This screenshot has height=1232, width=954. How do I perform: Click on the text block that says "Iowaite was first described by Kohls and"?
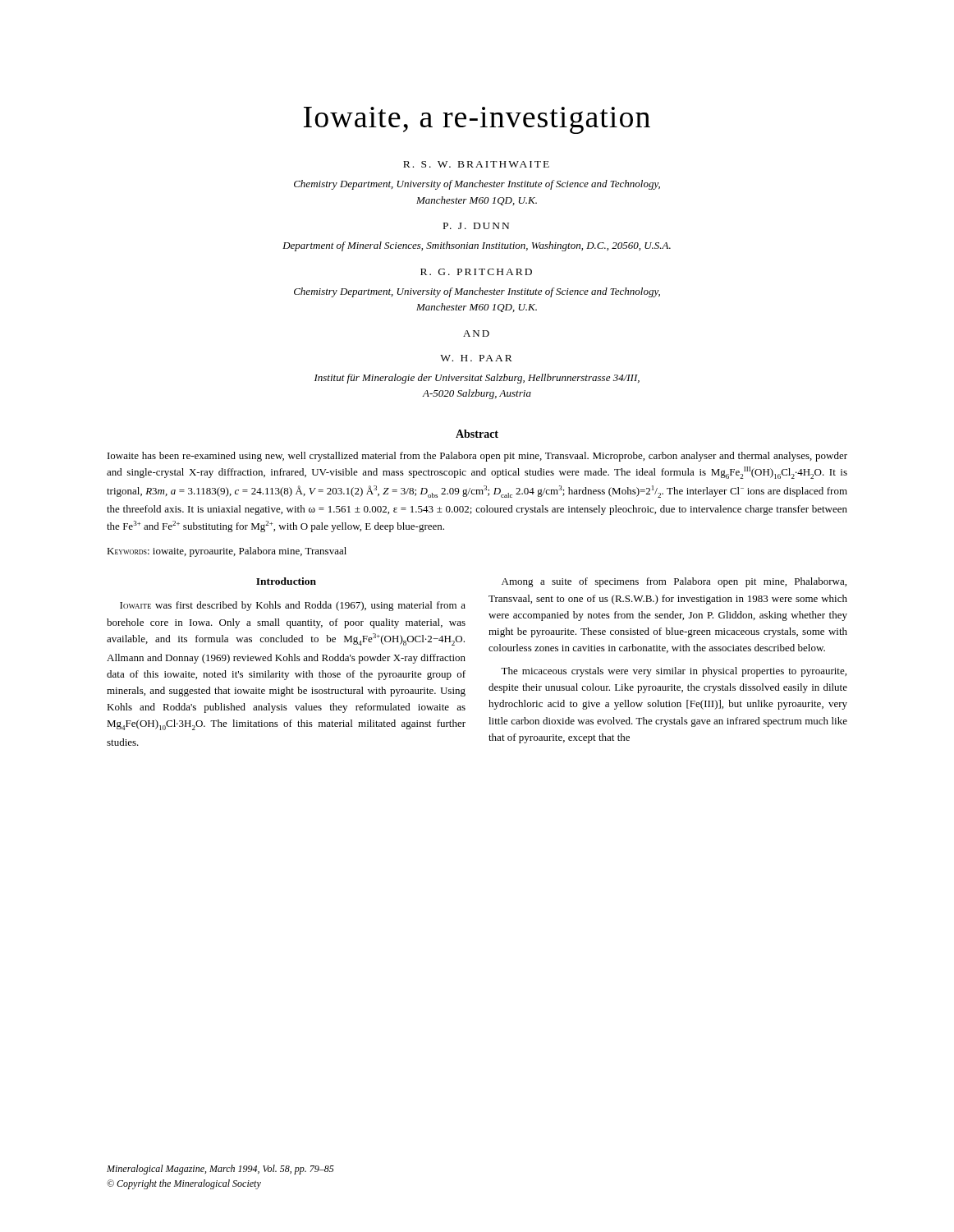(286, 674)
